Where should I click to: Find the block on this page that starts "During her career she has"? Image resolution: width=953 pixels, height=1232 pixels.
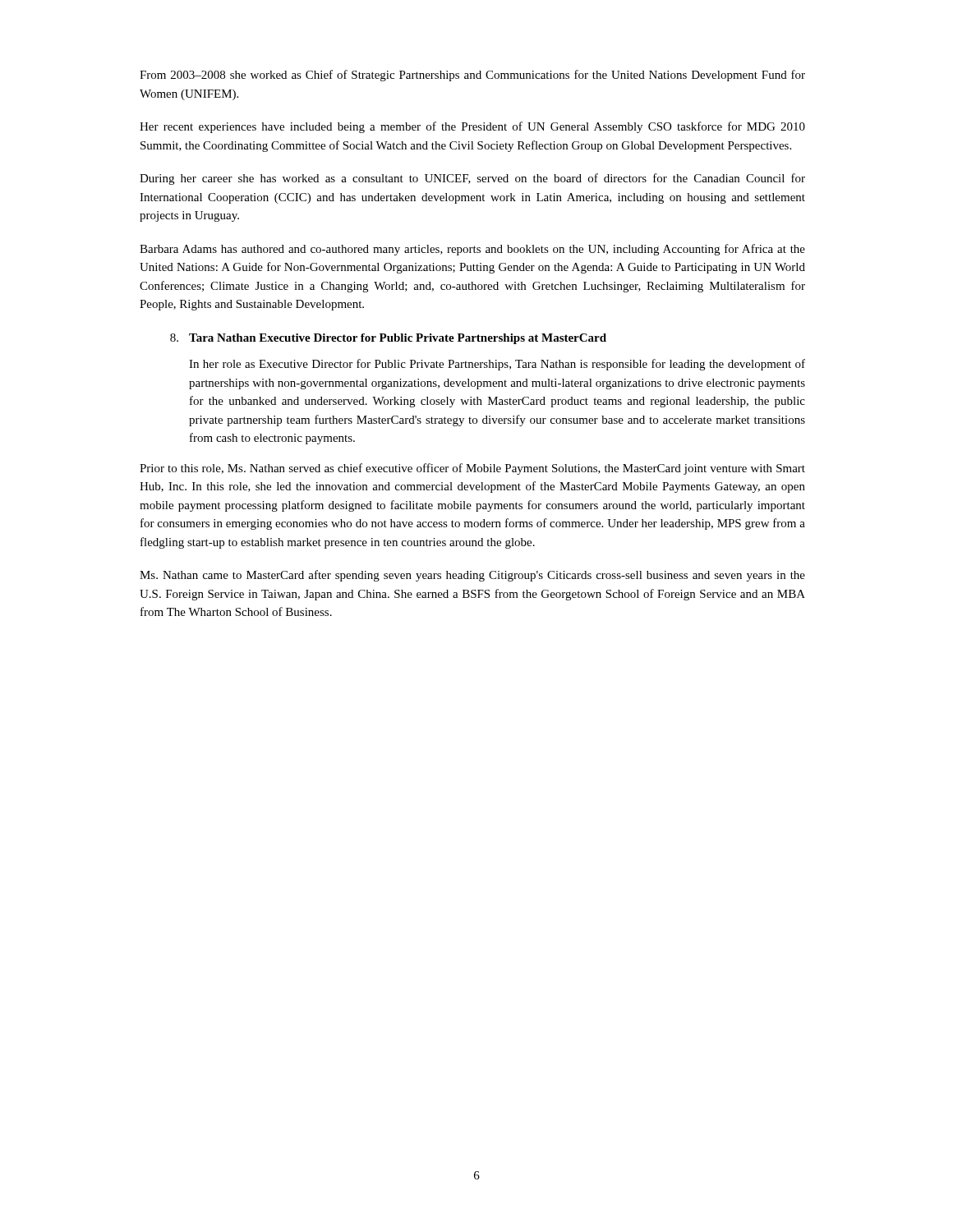pyautogui.click(x=472, y=197)
